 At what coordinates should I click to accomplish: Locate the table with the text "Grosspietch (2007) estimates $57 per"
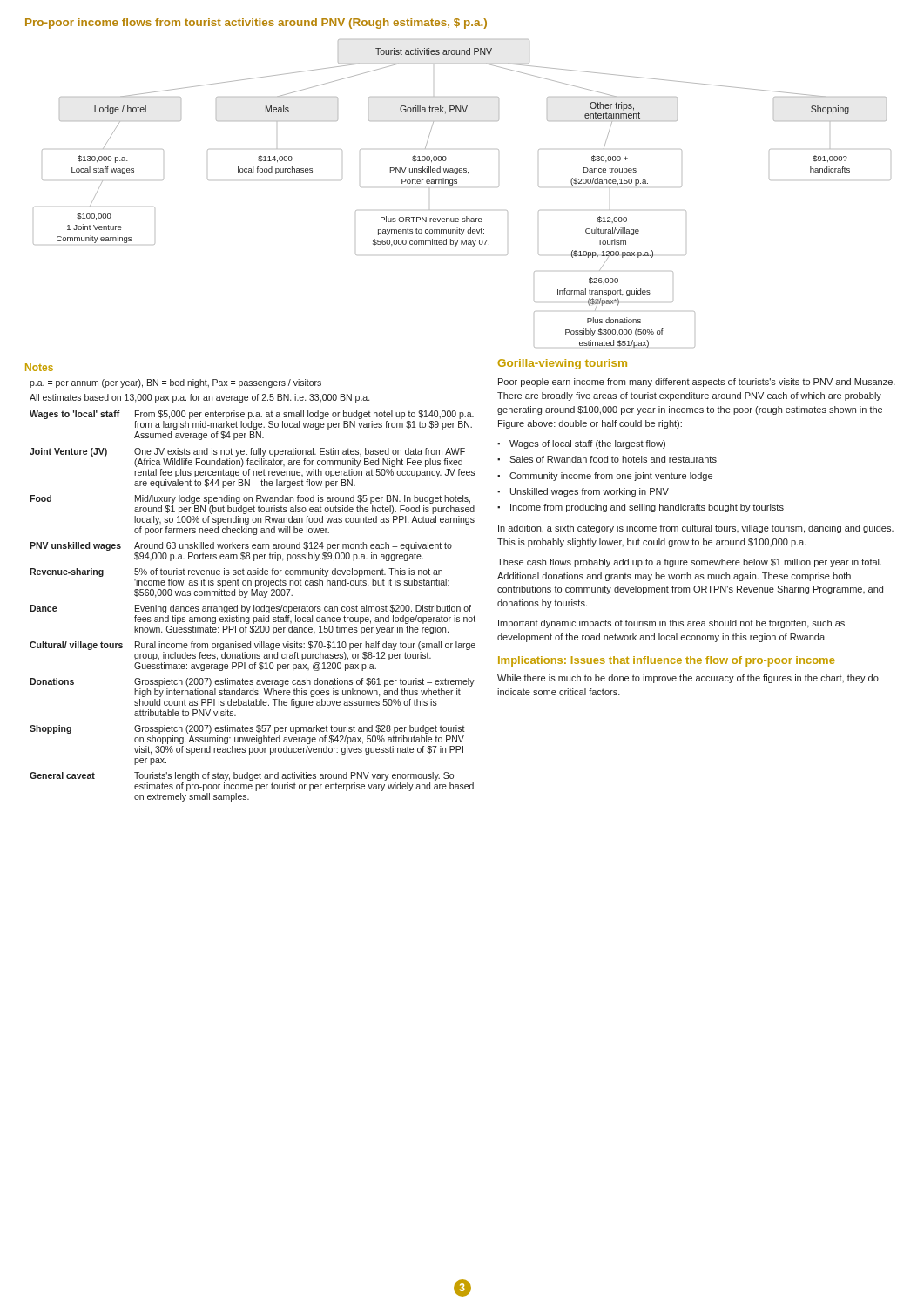tap(253, 605)
